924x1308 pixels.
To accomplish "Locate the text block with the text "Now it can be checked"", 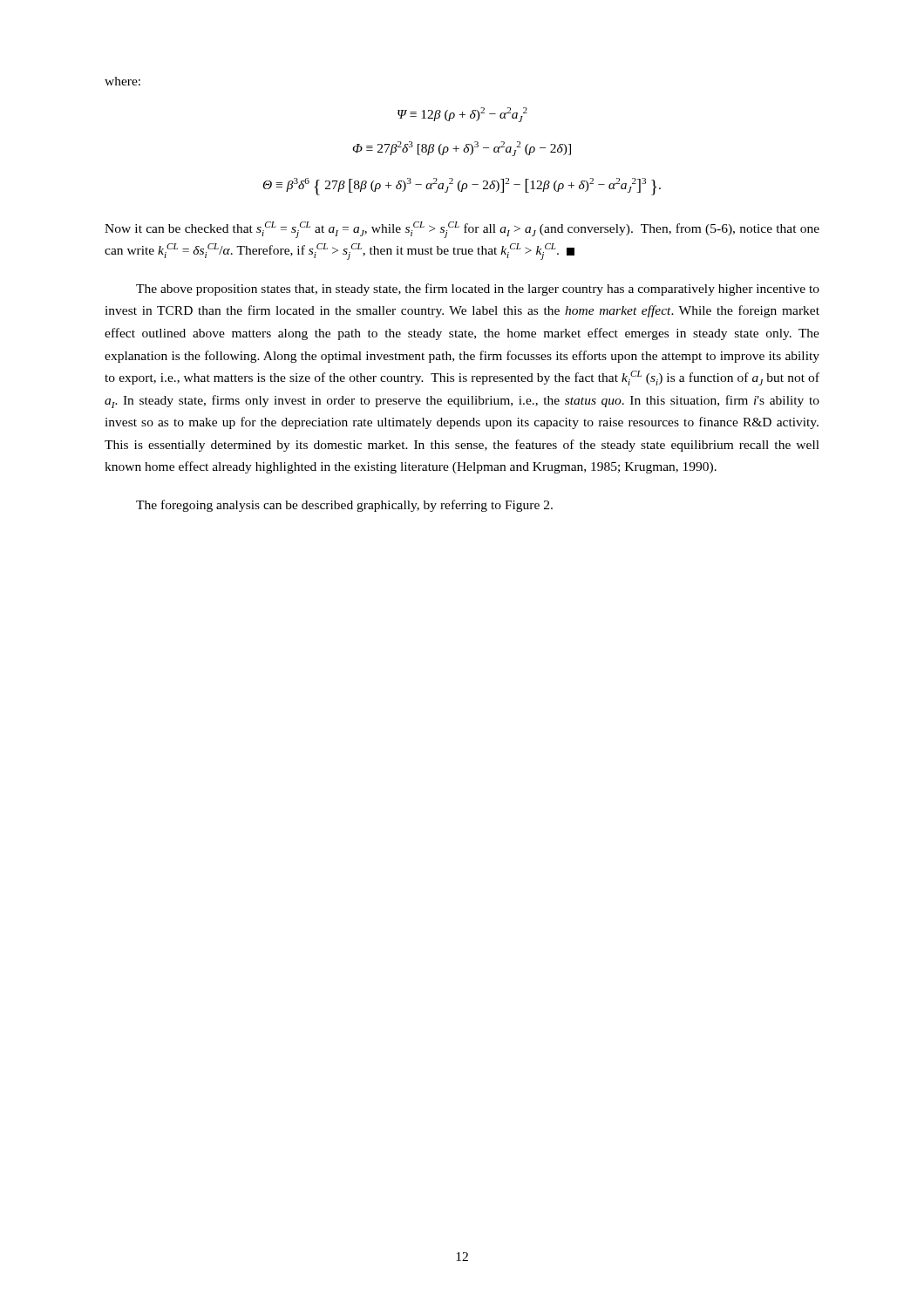I will click(x=462, y=239).
